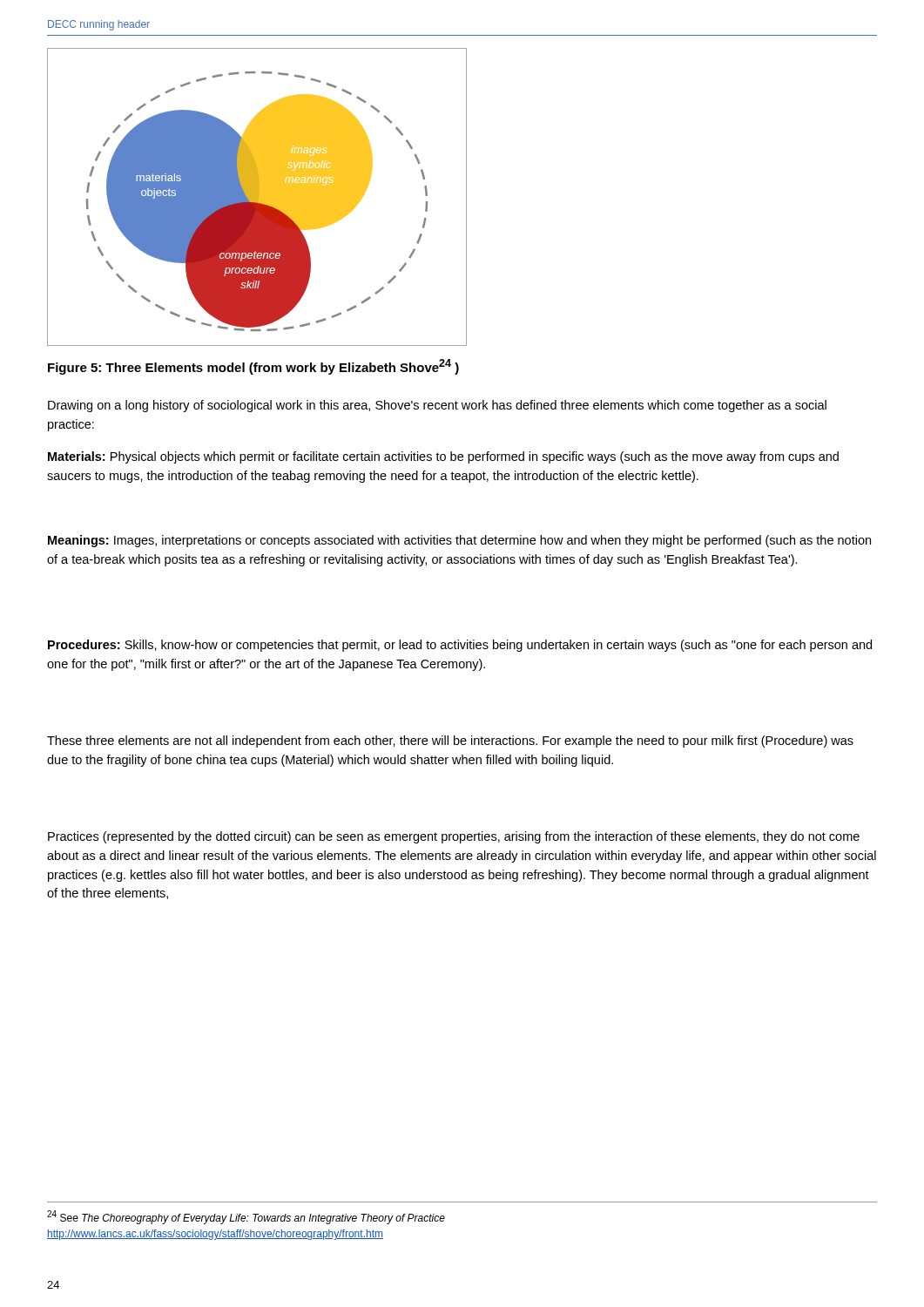Locate the block of text that opens with "Materials: Physical objects"
Viewport: 924px width, 1307px height.
(x=462, y=467)
